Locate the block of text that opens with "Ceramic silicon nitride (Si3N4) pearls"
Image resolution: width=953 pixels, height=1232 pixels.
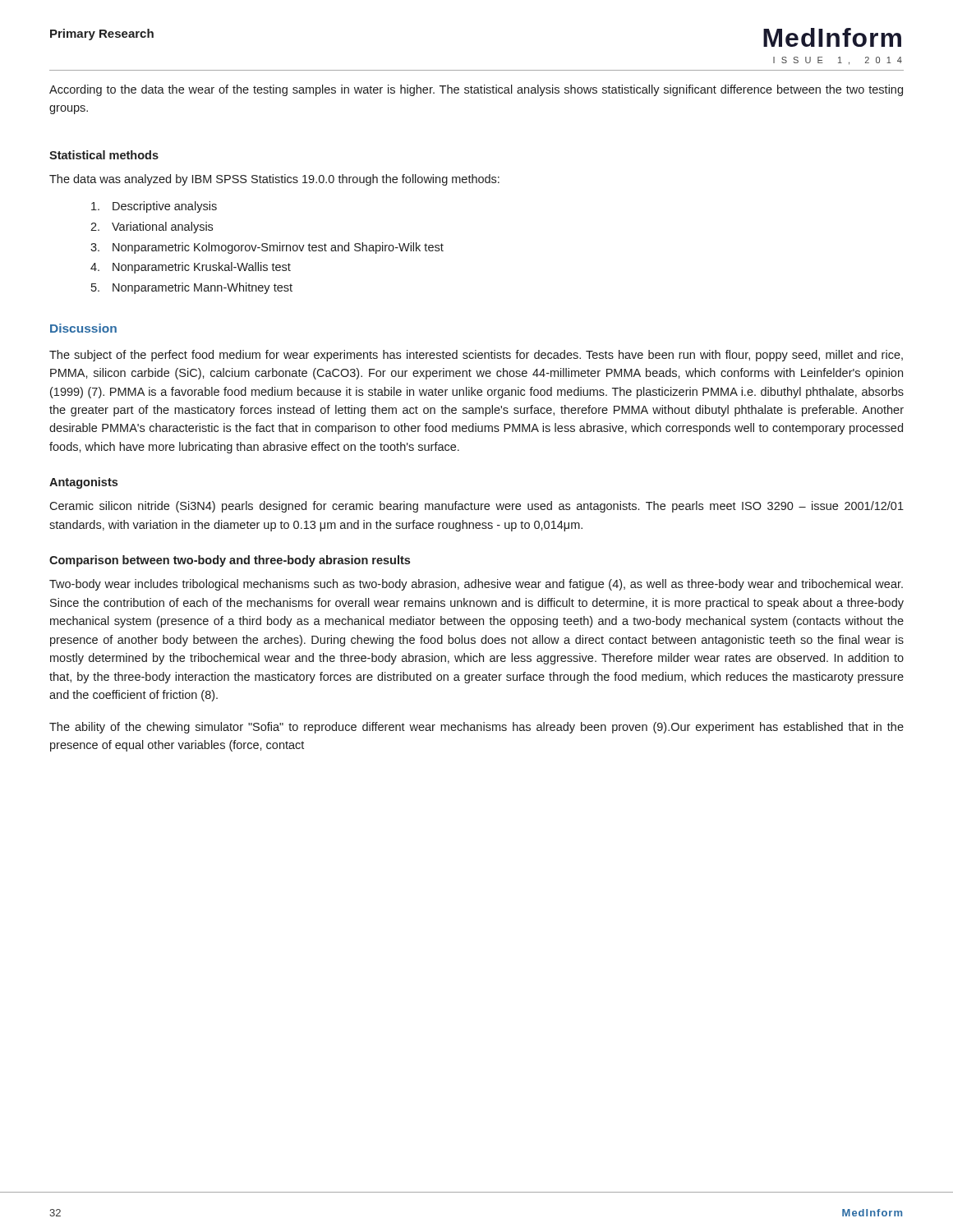[x=476, y=516]
